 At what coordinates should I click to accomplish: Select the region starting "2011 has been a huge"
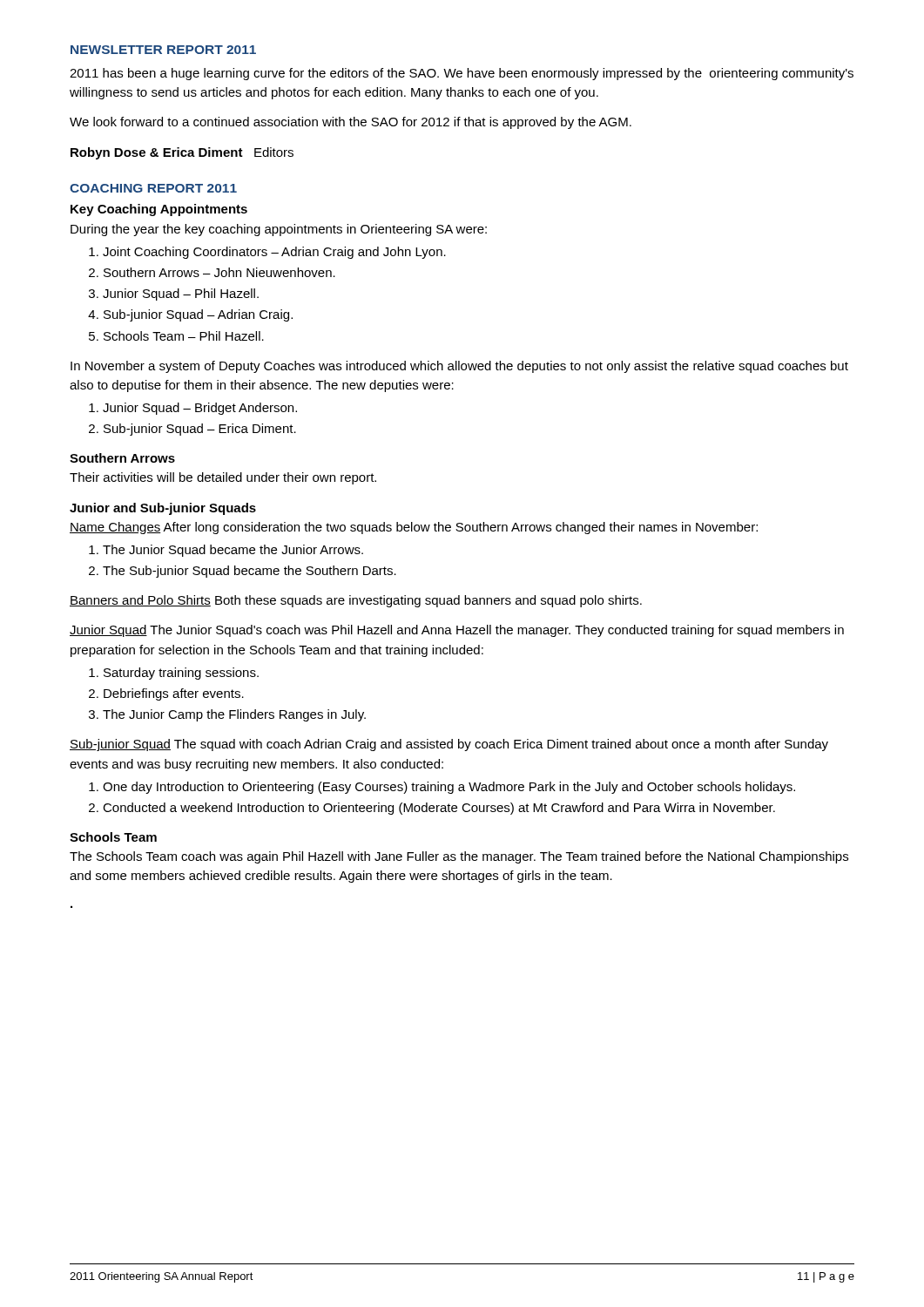[462, 82]
